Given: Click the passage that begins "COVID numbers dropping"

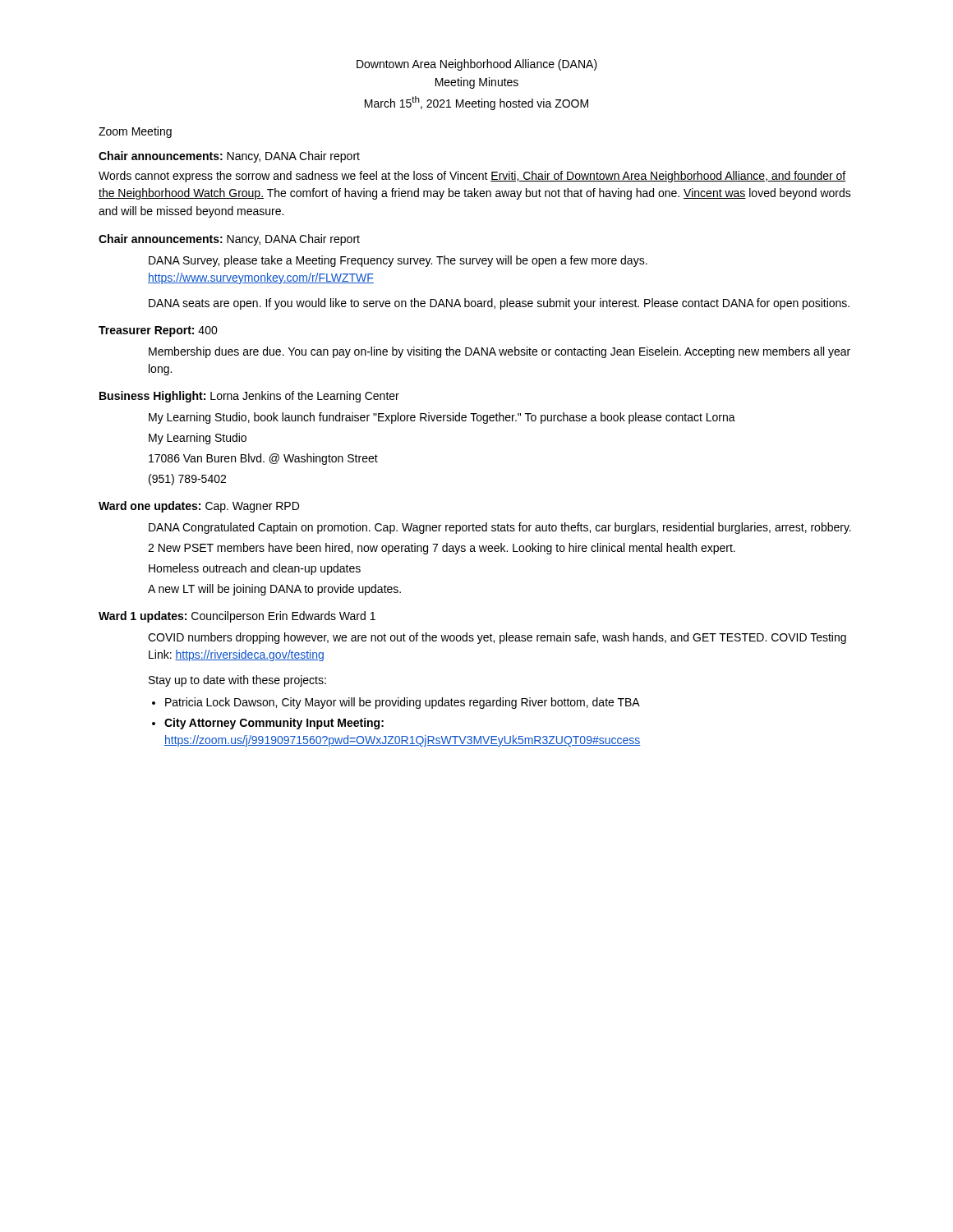Looking at the screenshot, I should pos(501,646).
